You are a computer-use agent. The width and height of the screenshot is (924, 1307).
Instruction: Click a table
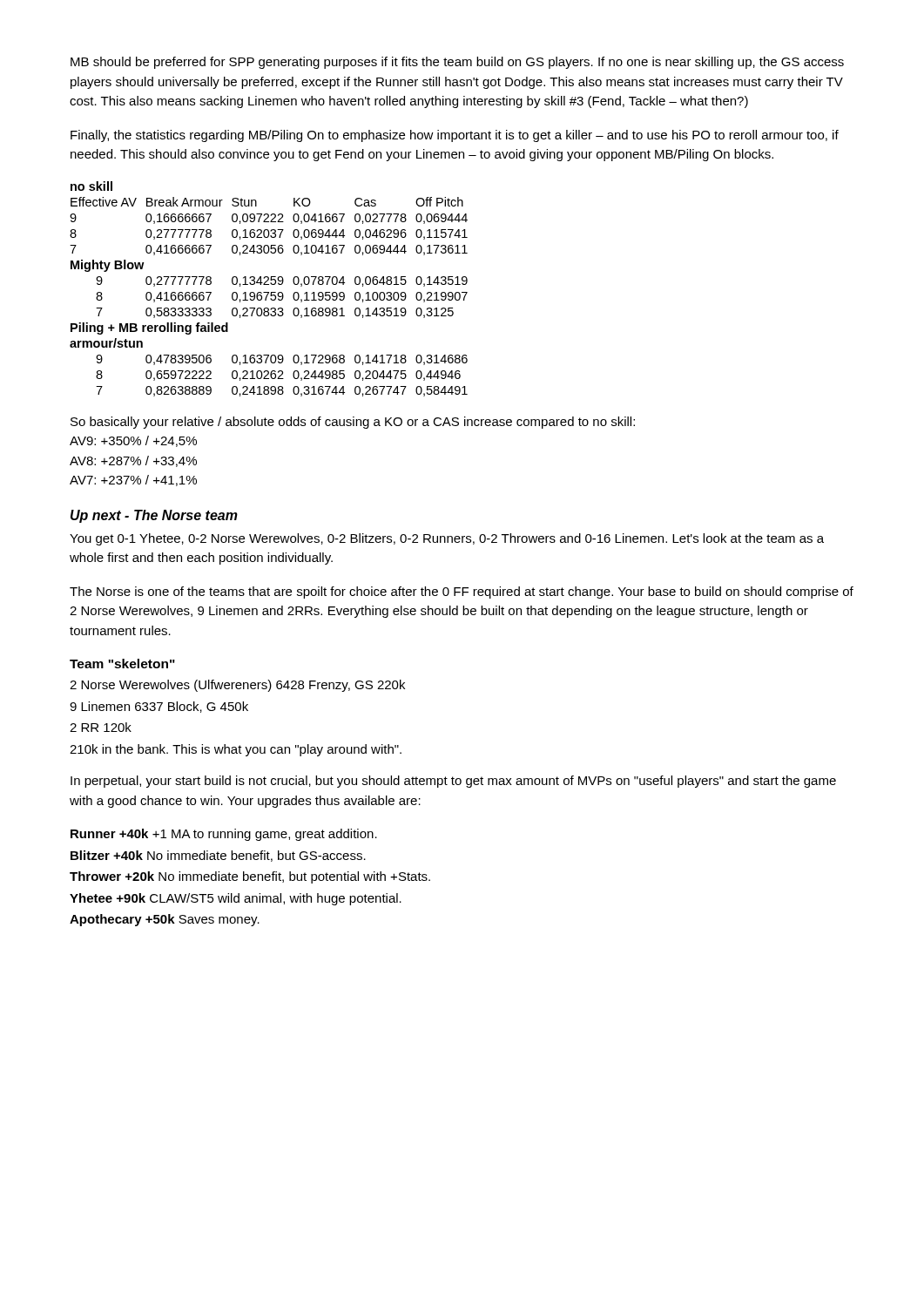[462, 288]
